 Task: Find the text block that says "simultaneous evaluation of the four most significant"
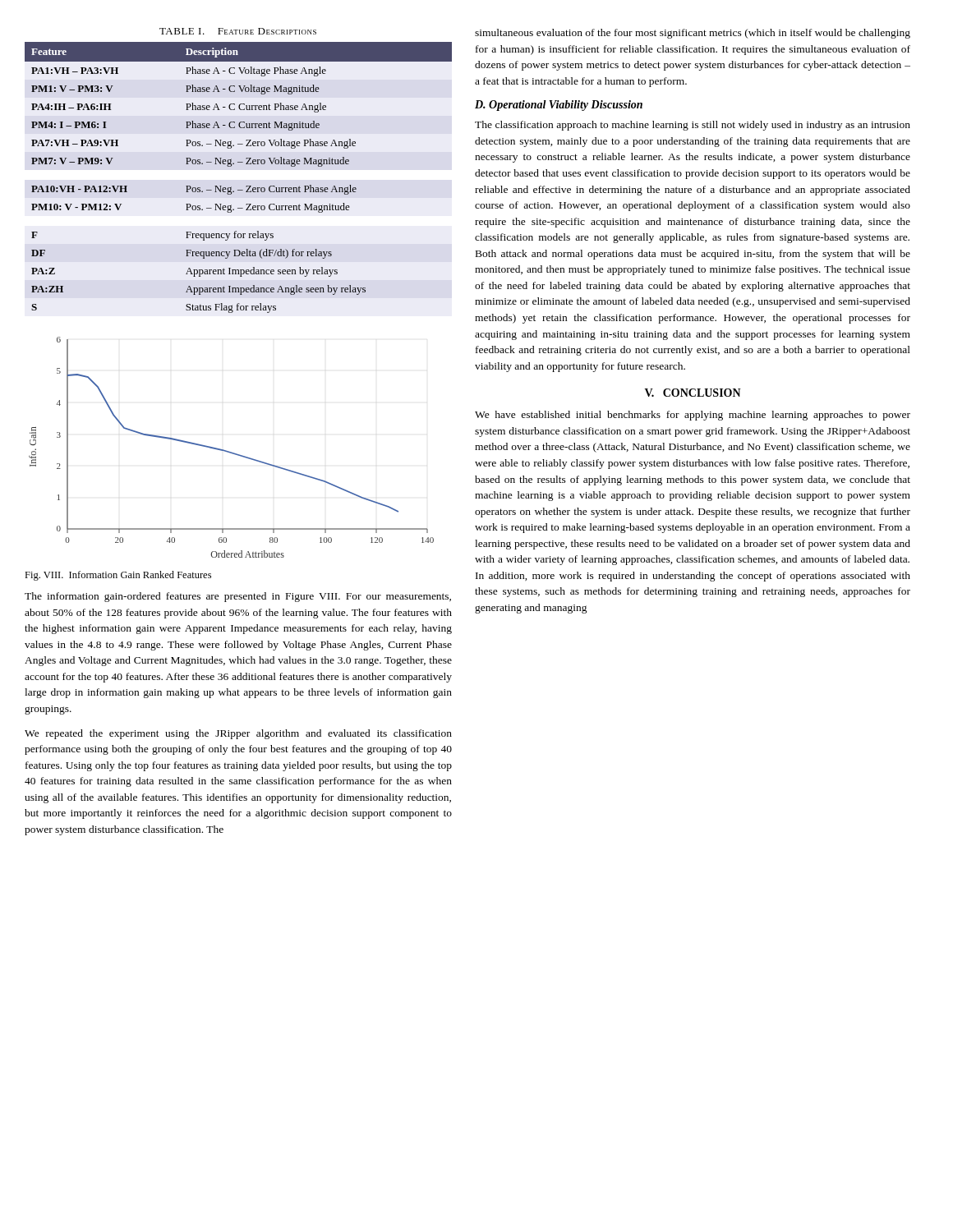click(x=693, y=57)
